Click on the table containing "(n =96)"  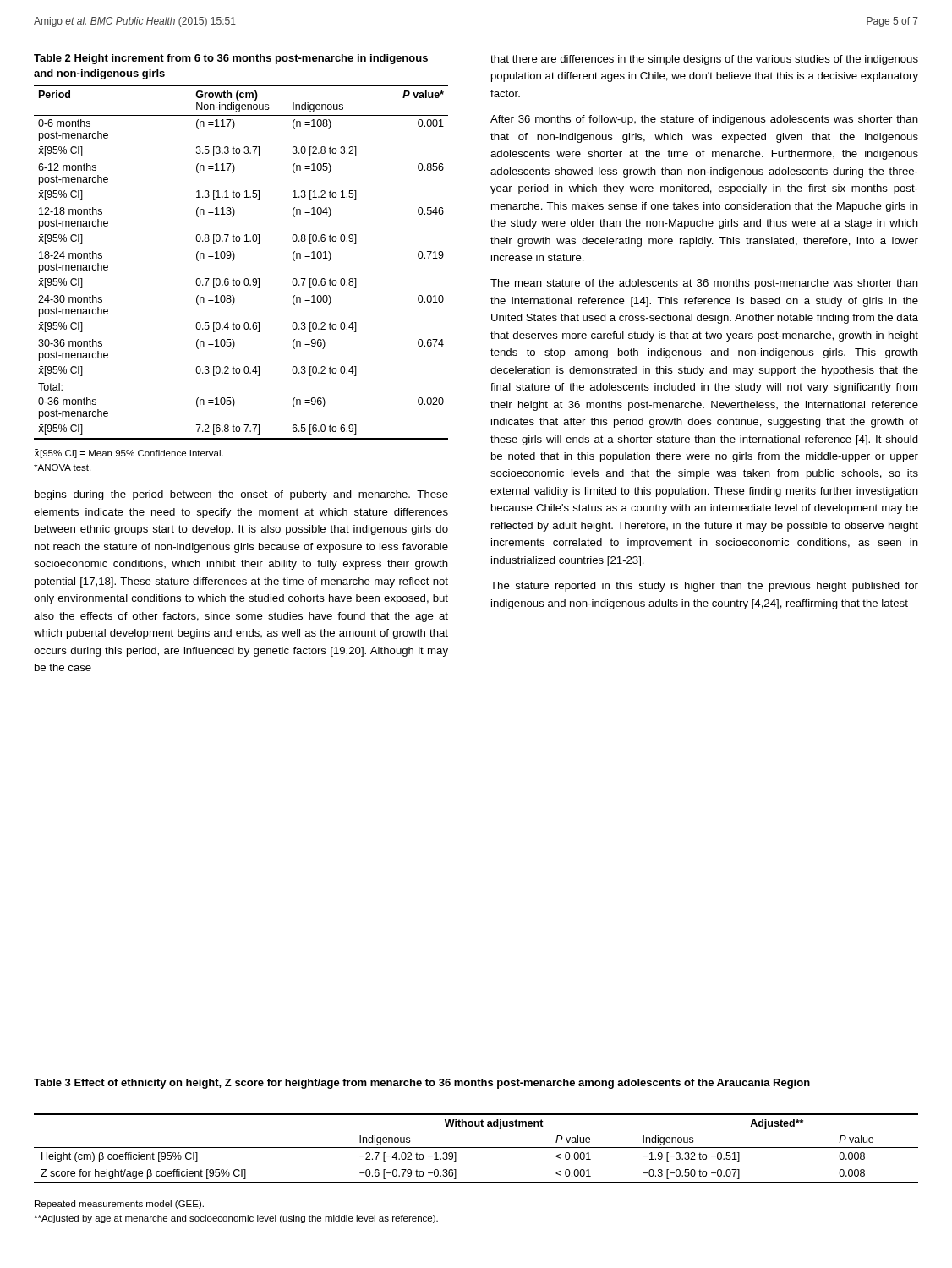241,262
